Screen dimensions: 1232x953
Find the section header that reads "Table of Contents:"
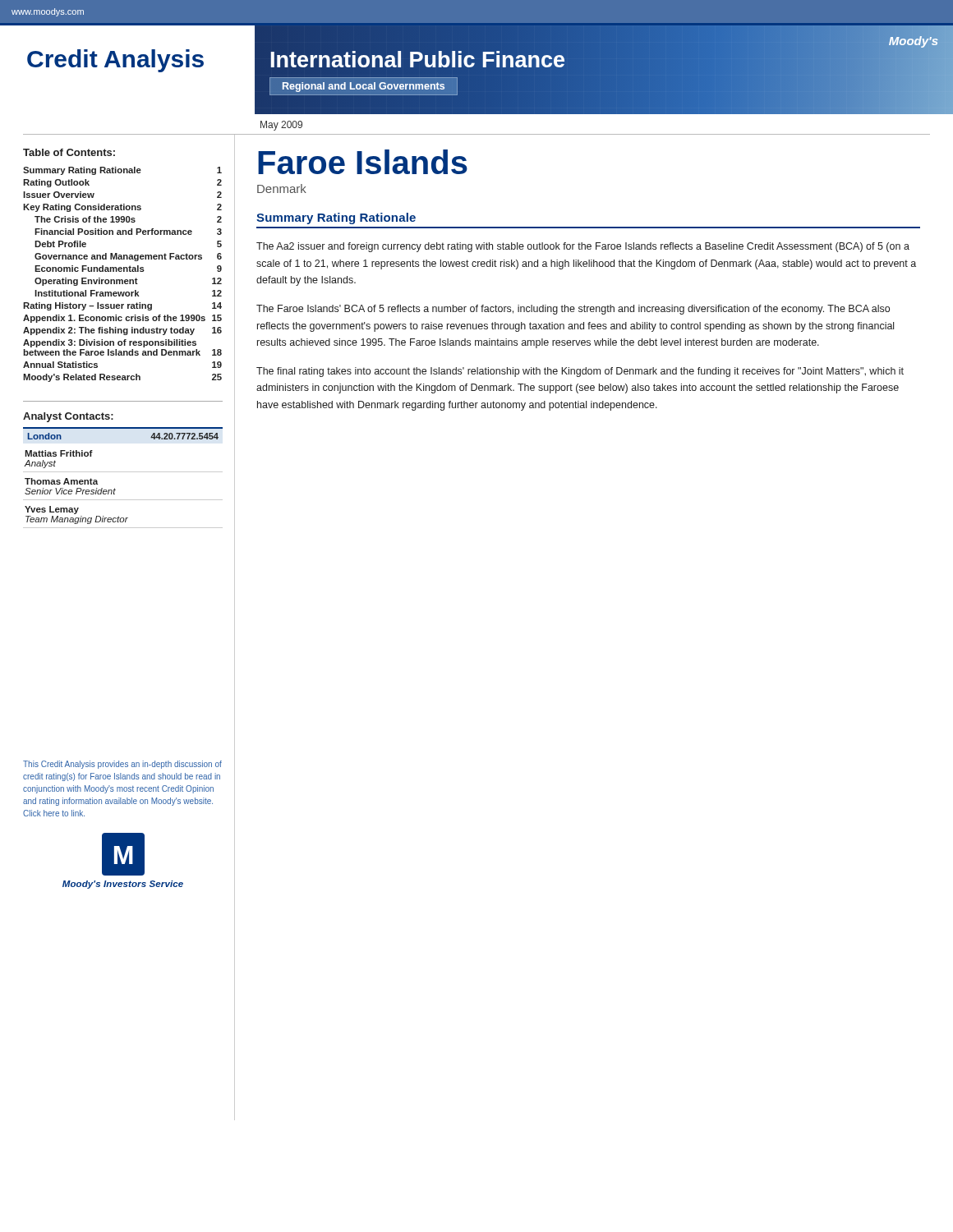coord(69,152)
